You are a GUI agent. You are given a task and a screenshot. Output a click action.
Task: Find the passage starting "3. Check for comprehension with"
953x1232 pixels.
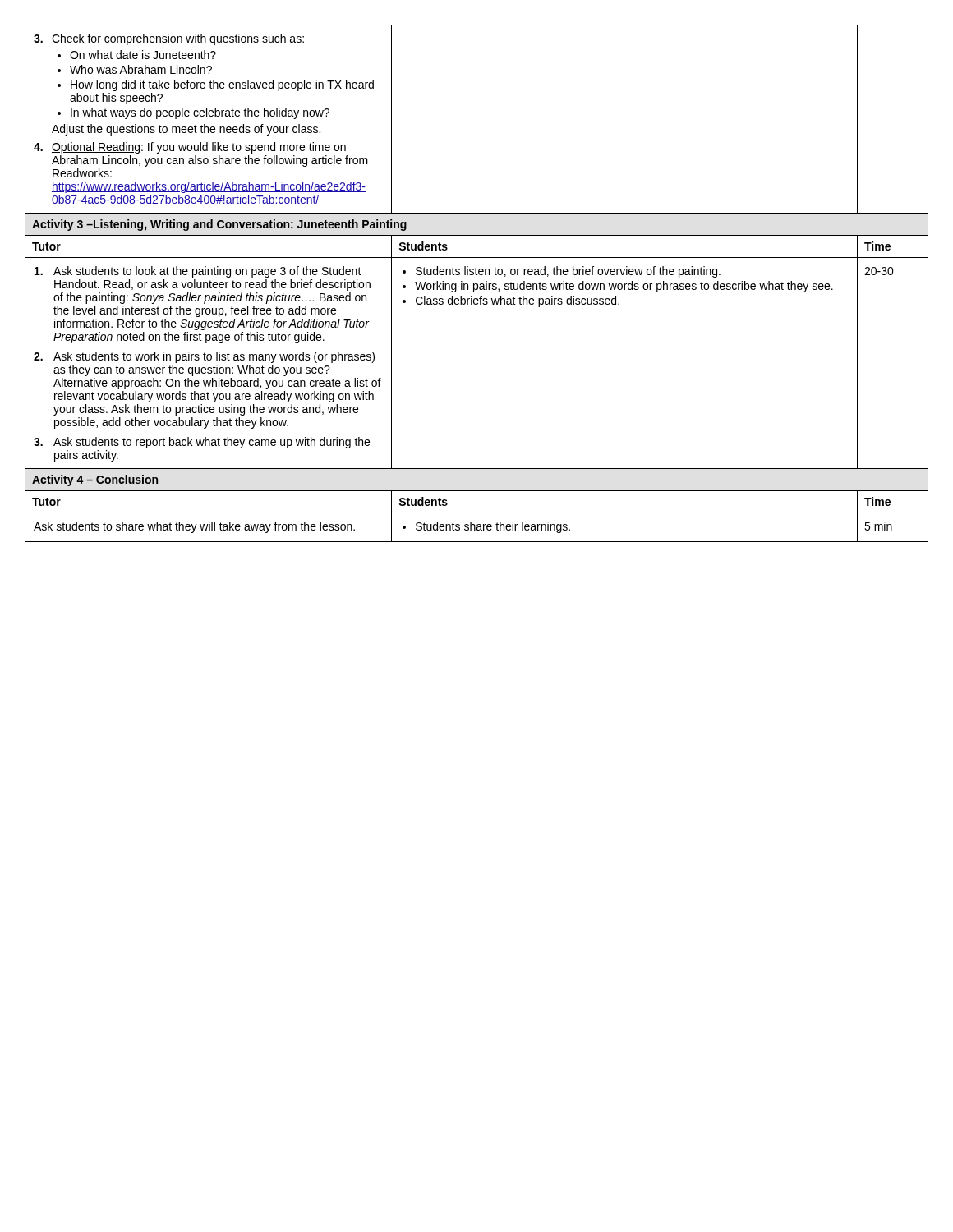[208, 84]
